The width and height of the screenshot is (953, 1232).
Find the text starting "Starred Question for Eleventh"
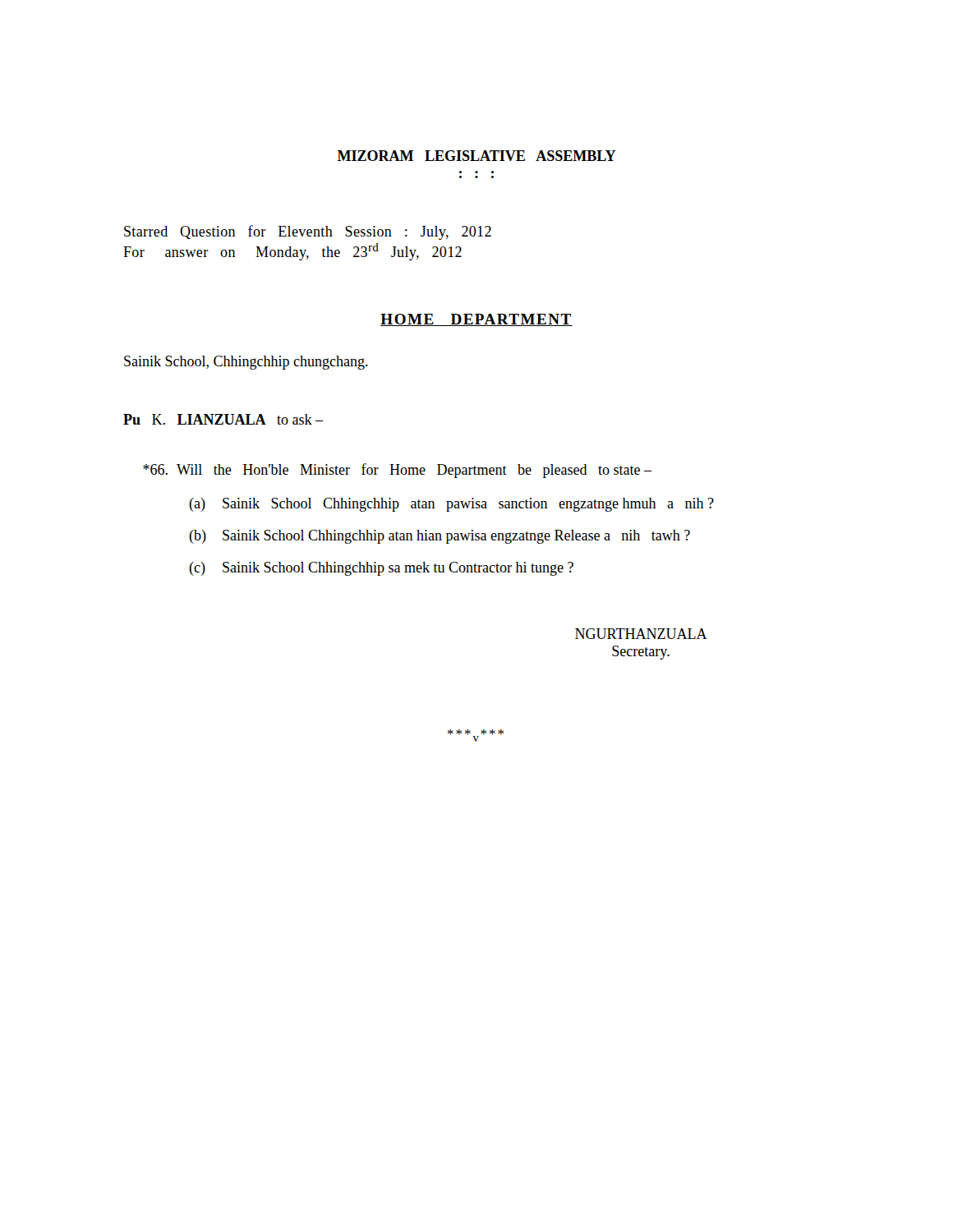[x=308, y=242]
